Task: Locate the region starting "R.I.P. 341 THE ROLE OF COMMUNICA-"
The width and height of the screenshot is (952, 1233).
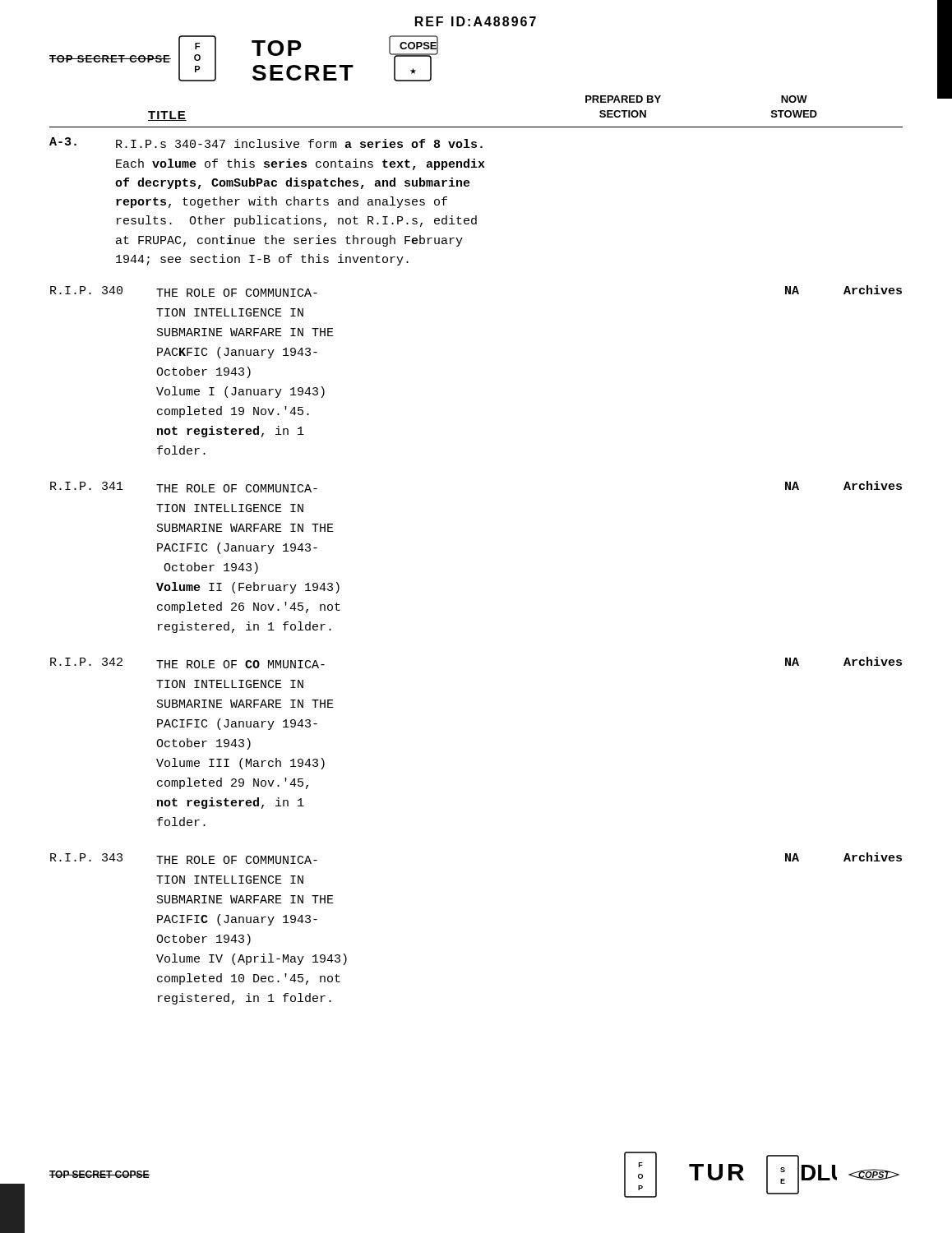Action: (x=83, y=486)
